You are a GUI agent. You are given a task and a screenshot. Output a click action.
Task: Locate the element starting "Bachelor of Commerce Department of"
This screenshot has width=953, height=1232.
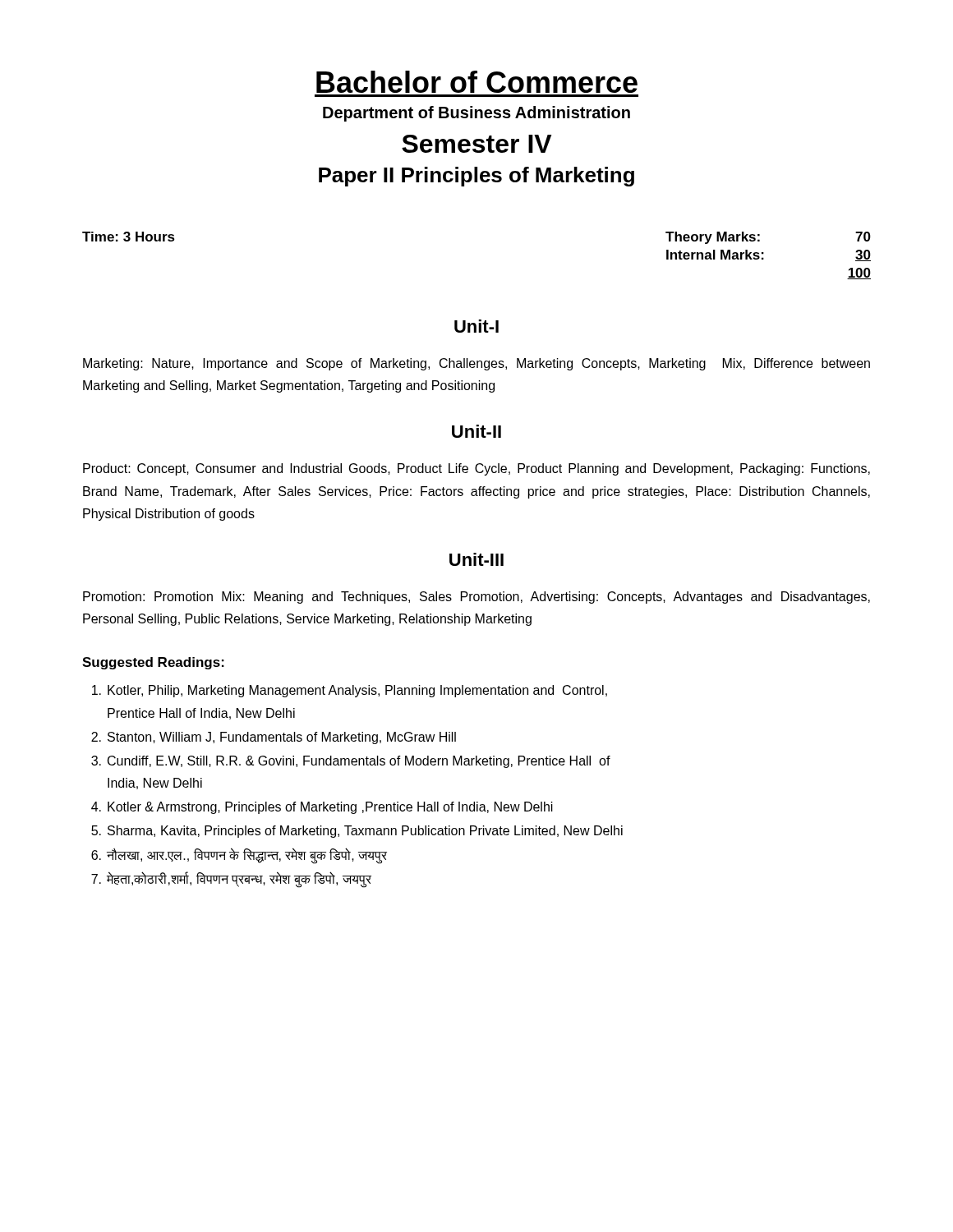(x=476, y=127)
